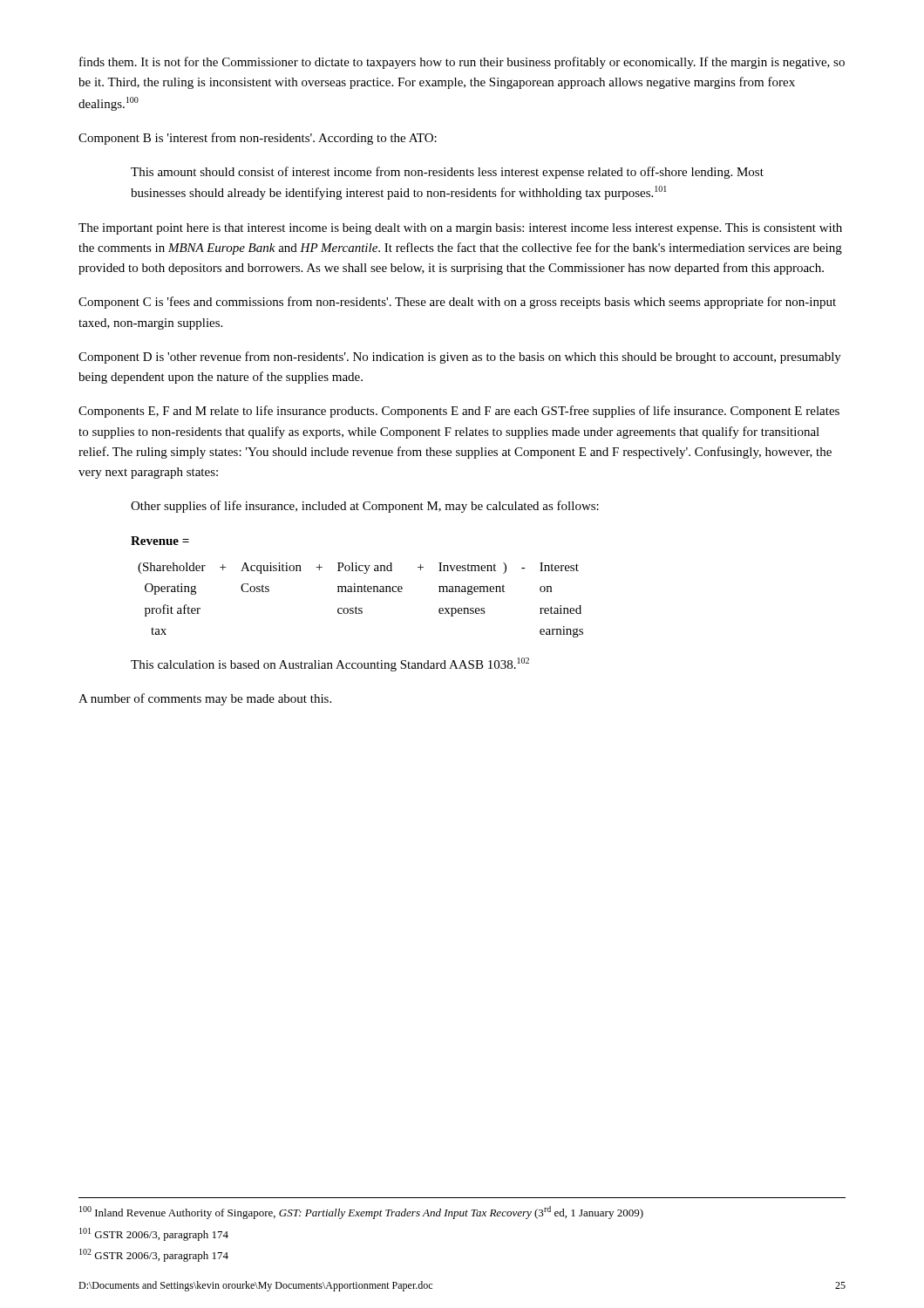The width and height of the screenshot is (924, 1308).
Task: Where is the passage that starts "This amount should consist of interest"?
Action: (x=447, y=182)
